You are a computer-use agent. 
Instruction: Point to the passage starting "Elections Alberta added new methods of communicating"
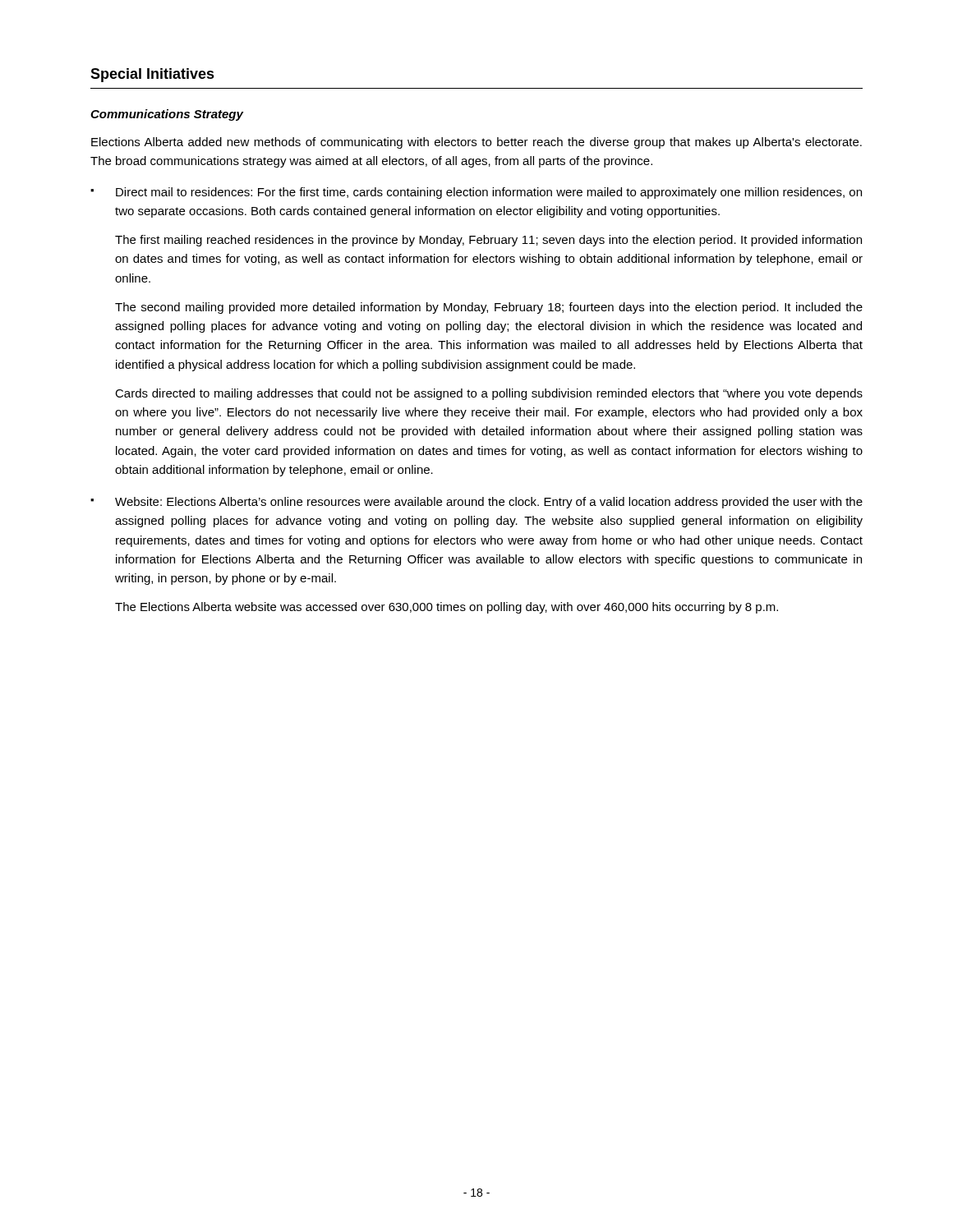click(476, 151)
